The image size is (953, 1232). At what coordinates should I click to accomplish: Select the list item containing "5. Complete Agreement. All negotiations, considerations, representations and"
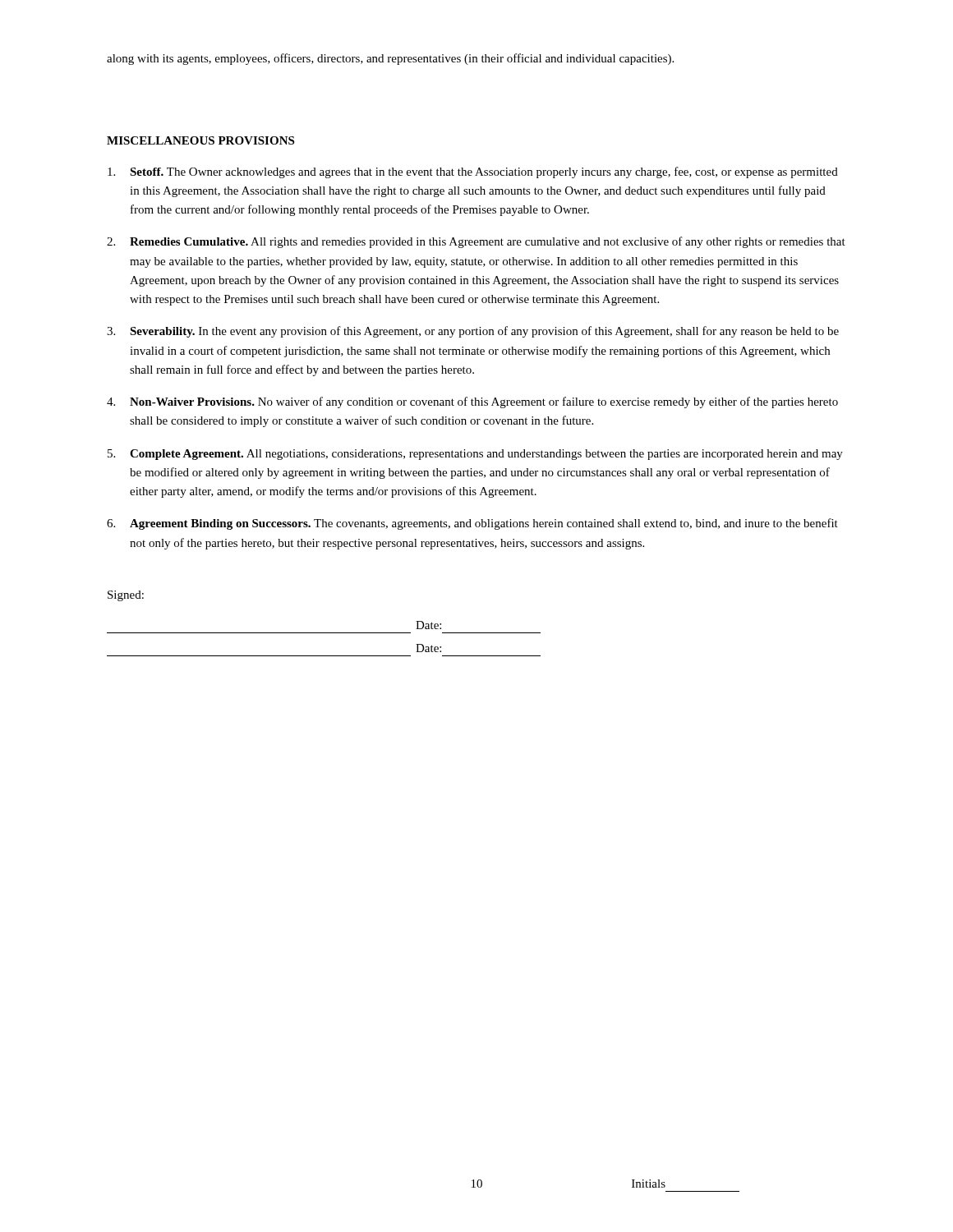tap(476, 473)
